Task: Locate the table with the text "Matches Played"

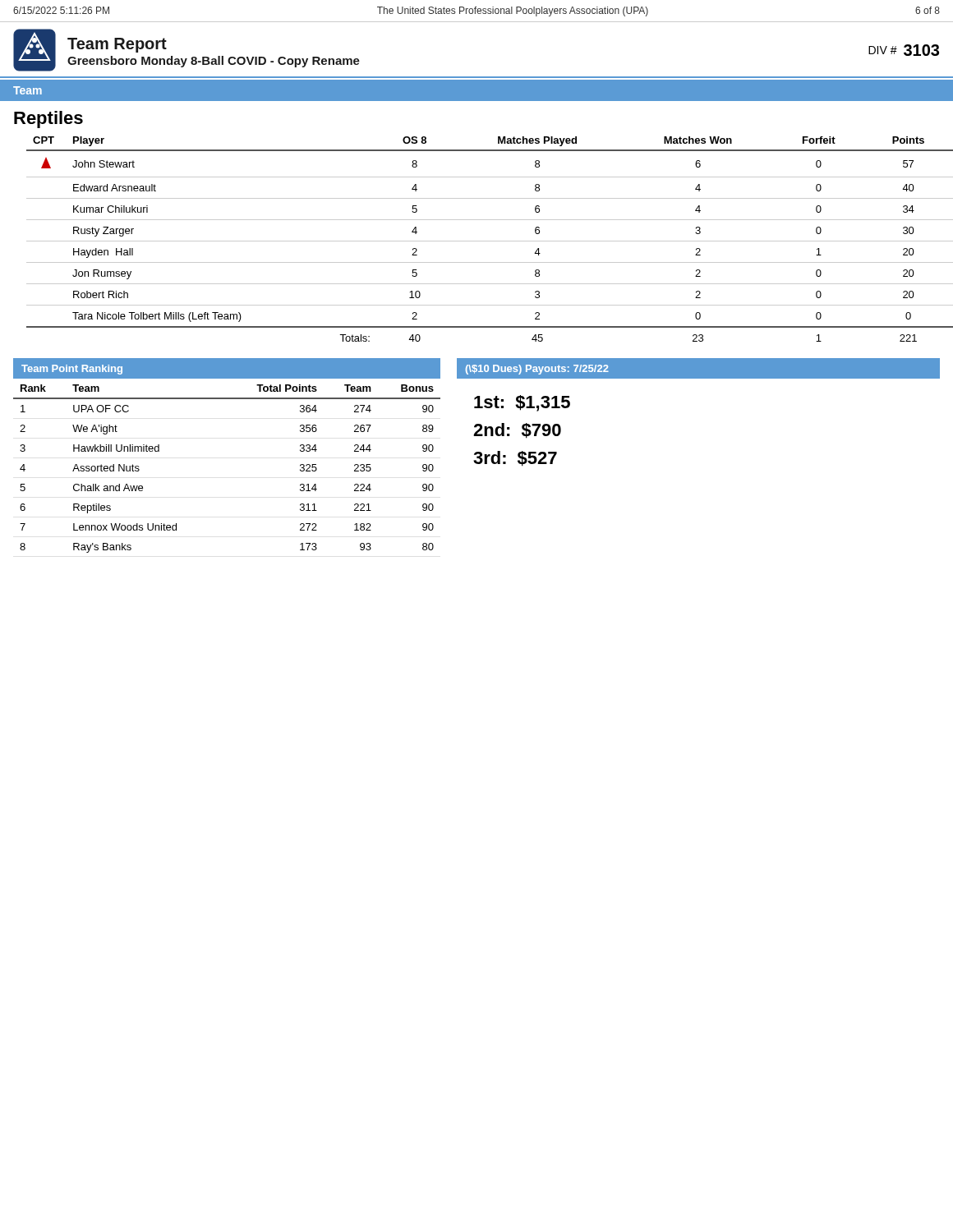Action: 476,239
